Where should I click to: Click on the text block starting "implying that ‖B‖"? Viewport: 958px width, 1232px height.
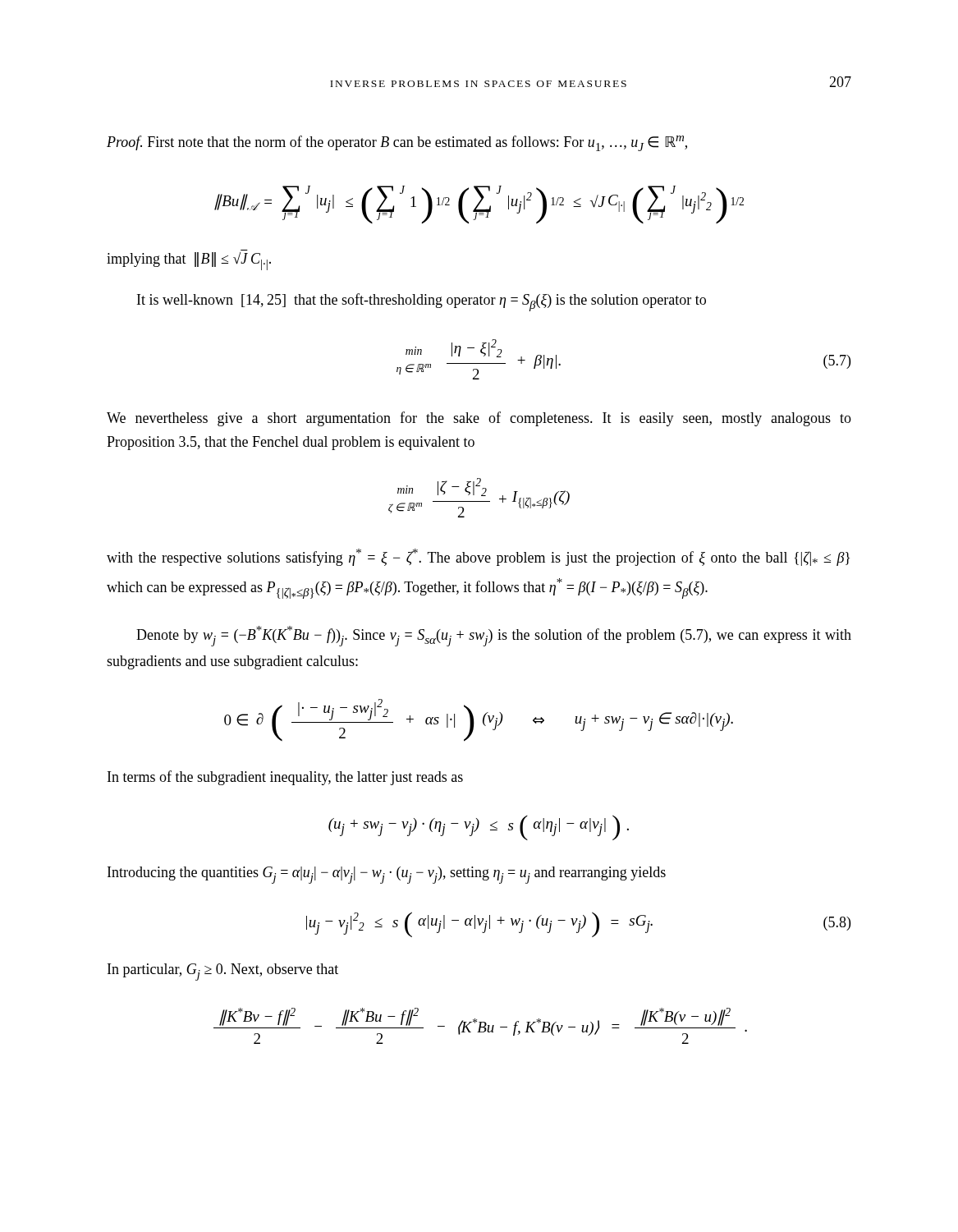coord(189,260)
